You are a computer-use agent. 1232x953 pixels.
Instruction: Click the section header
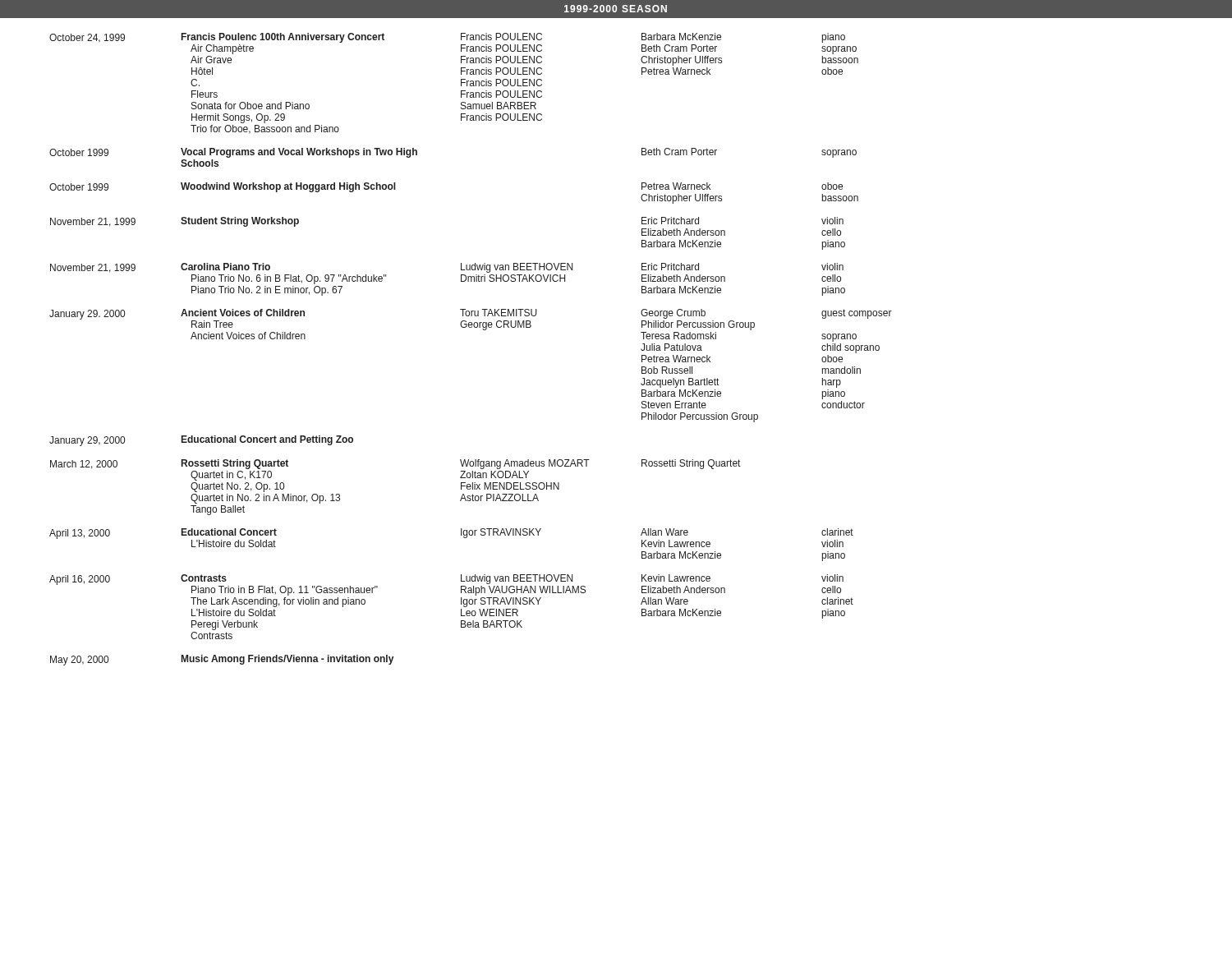(616, 9)
